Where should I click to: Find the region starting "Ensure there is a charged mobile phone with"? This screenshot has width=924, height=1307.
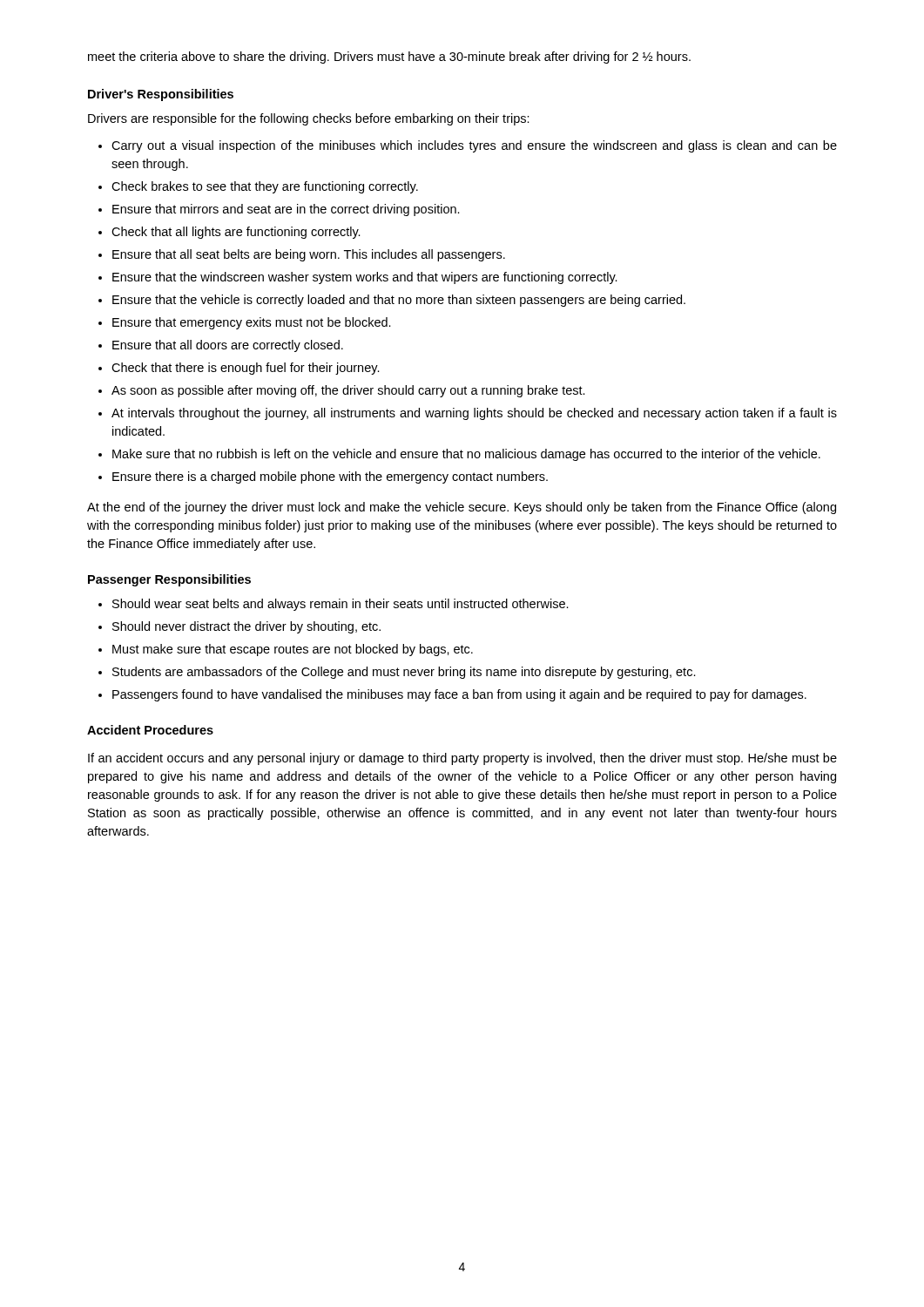[330, 477]
